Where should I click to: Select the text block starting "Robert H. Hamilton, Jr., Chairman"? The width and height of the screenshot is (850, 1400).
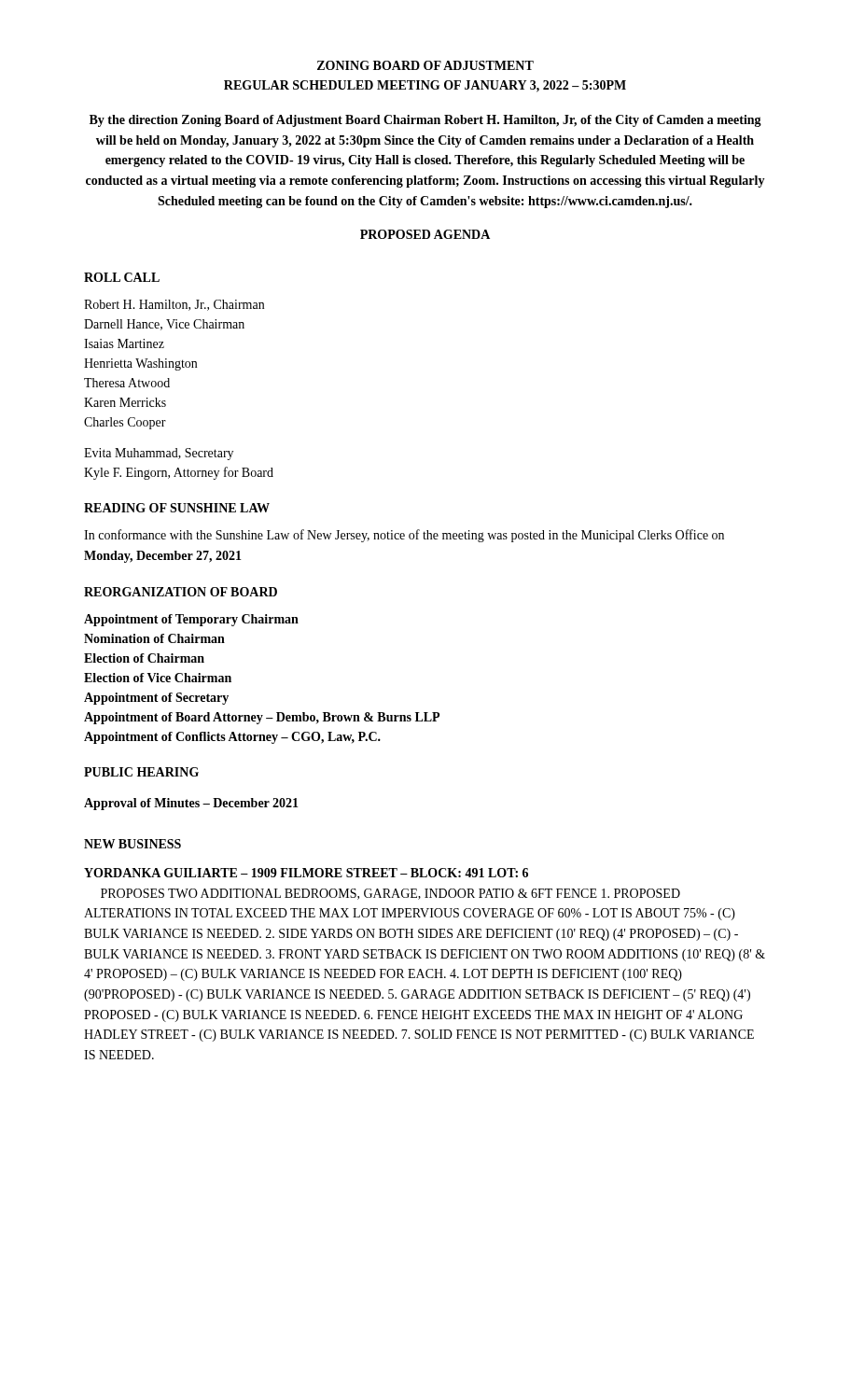tap(174, 305)
